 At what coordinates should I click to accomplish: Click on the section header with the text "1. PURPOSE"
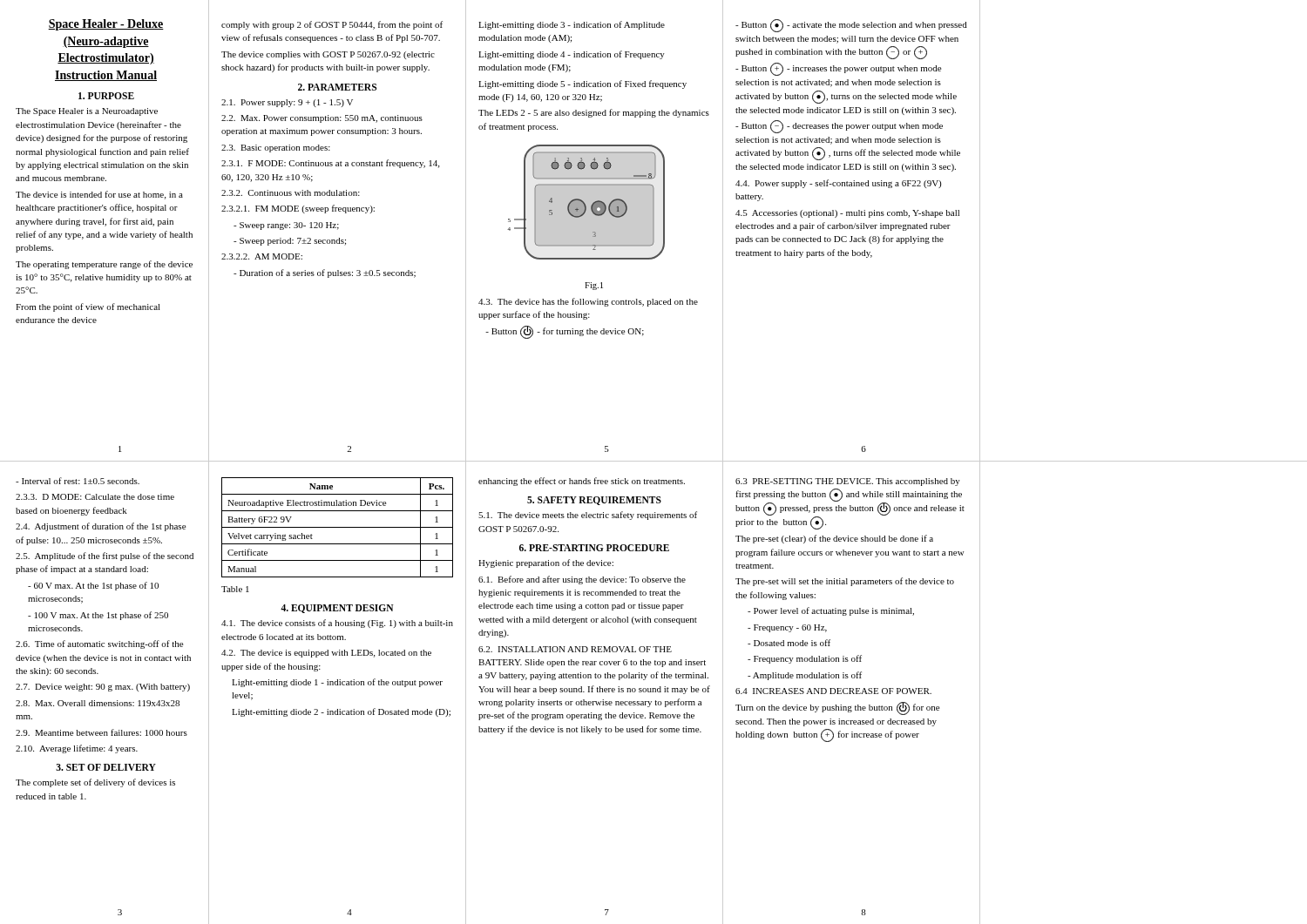click(x=106, y=96)
